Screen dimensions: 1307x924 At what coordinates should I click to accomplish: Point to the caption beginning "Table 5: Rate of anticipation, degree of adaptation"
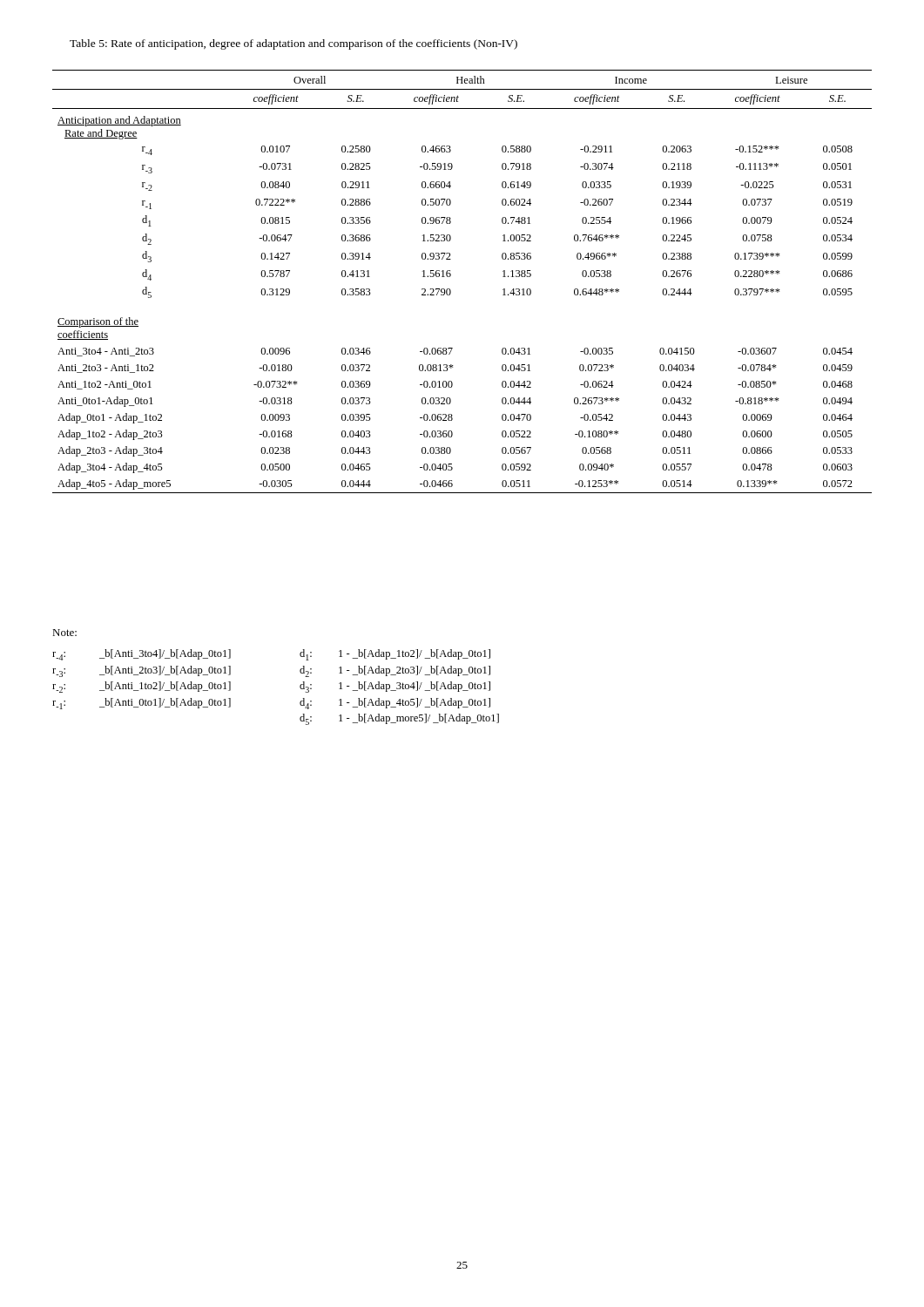coord(462,44)
